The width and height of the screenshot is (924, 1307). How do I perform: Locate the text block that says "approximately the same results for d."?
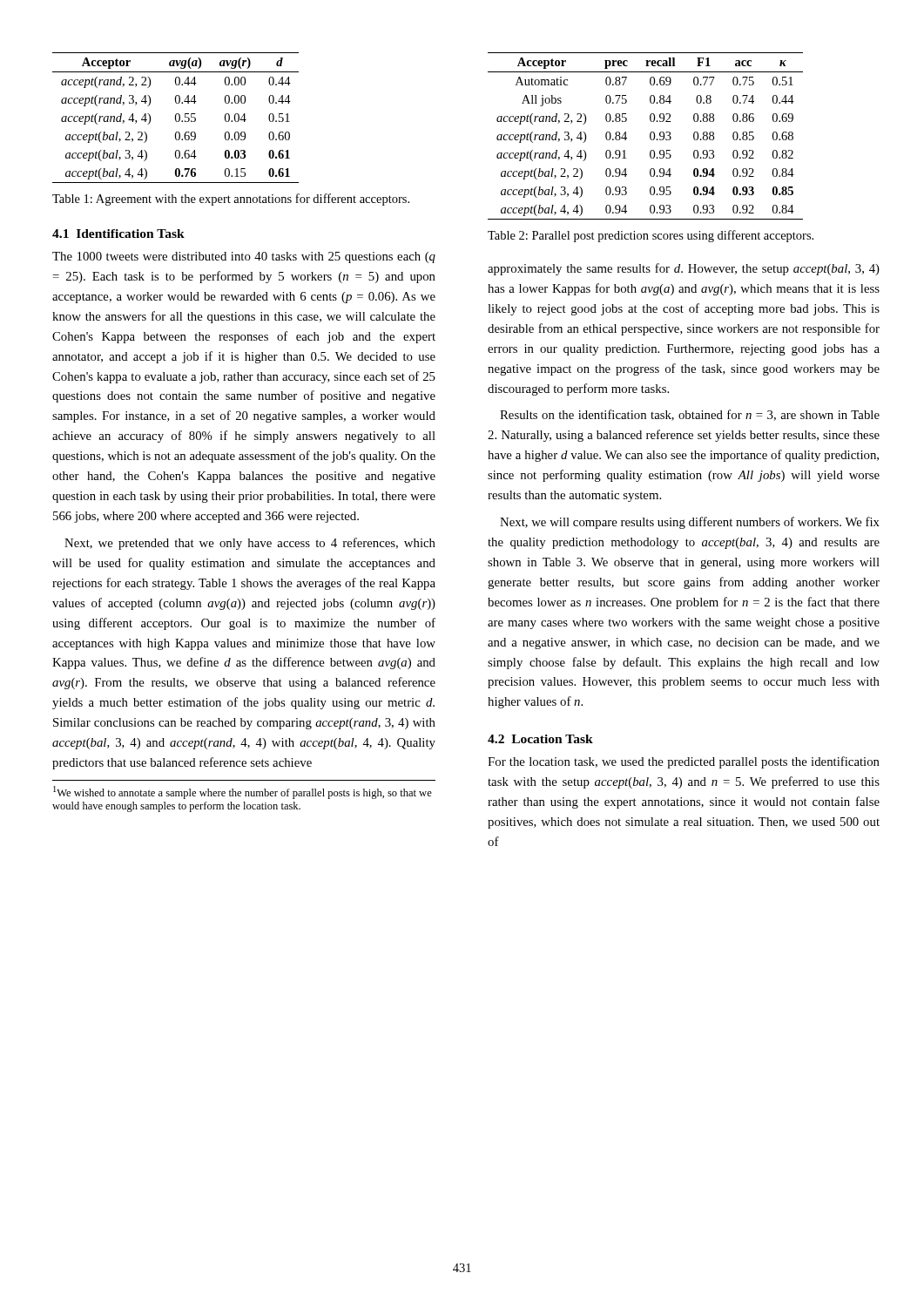pyautogui.click(x=684, y=485)
